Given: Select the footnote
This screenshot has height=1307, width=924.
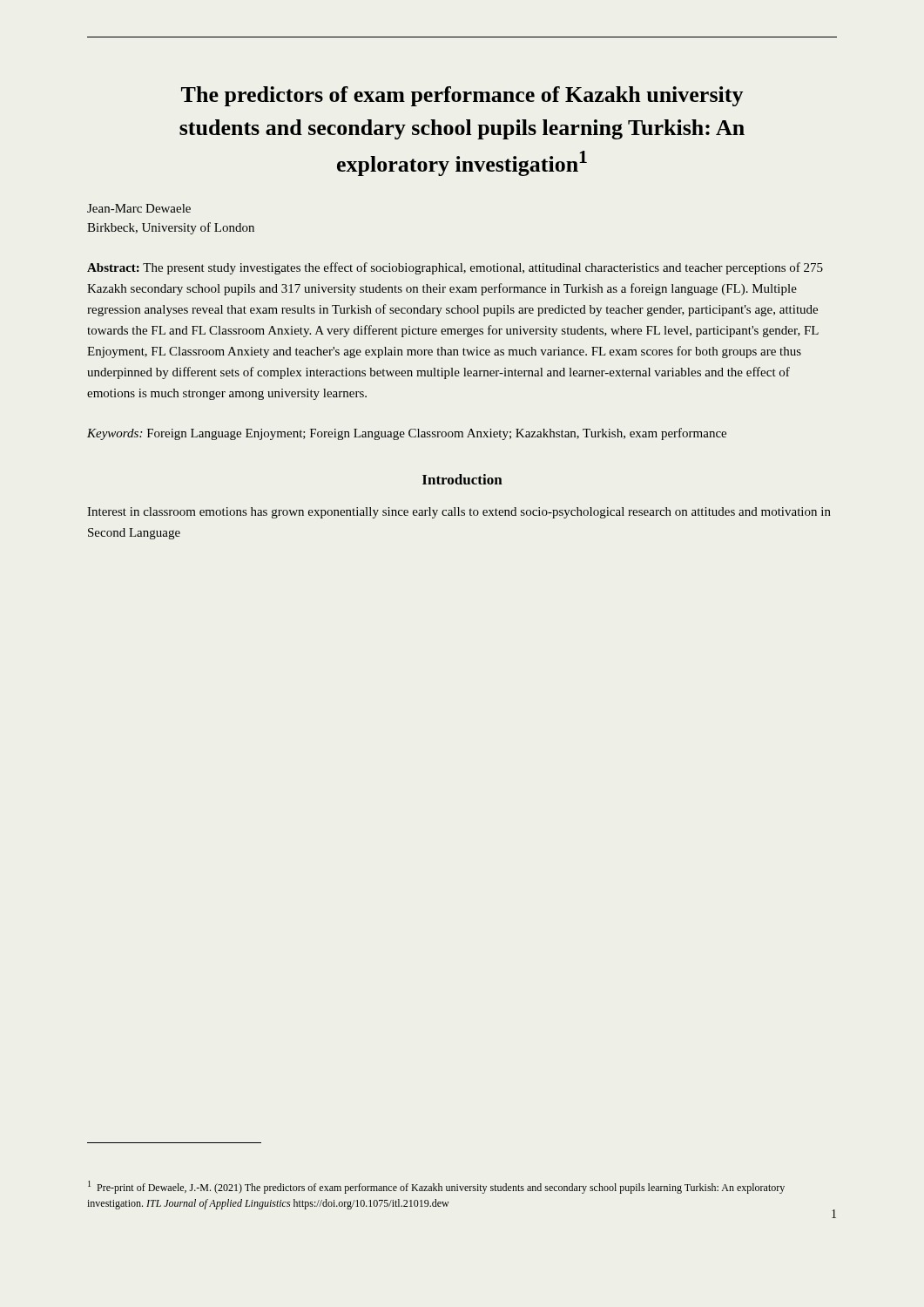Looking at the screenshot, I should (436, 1194).
